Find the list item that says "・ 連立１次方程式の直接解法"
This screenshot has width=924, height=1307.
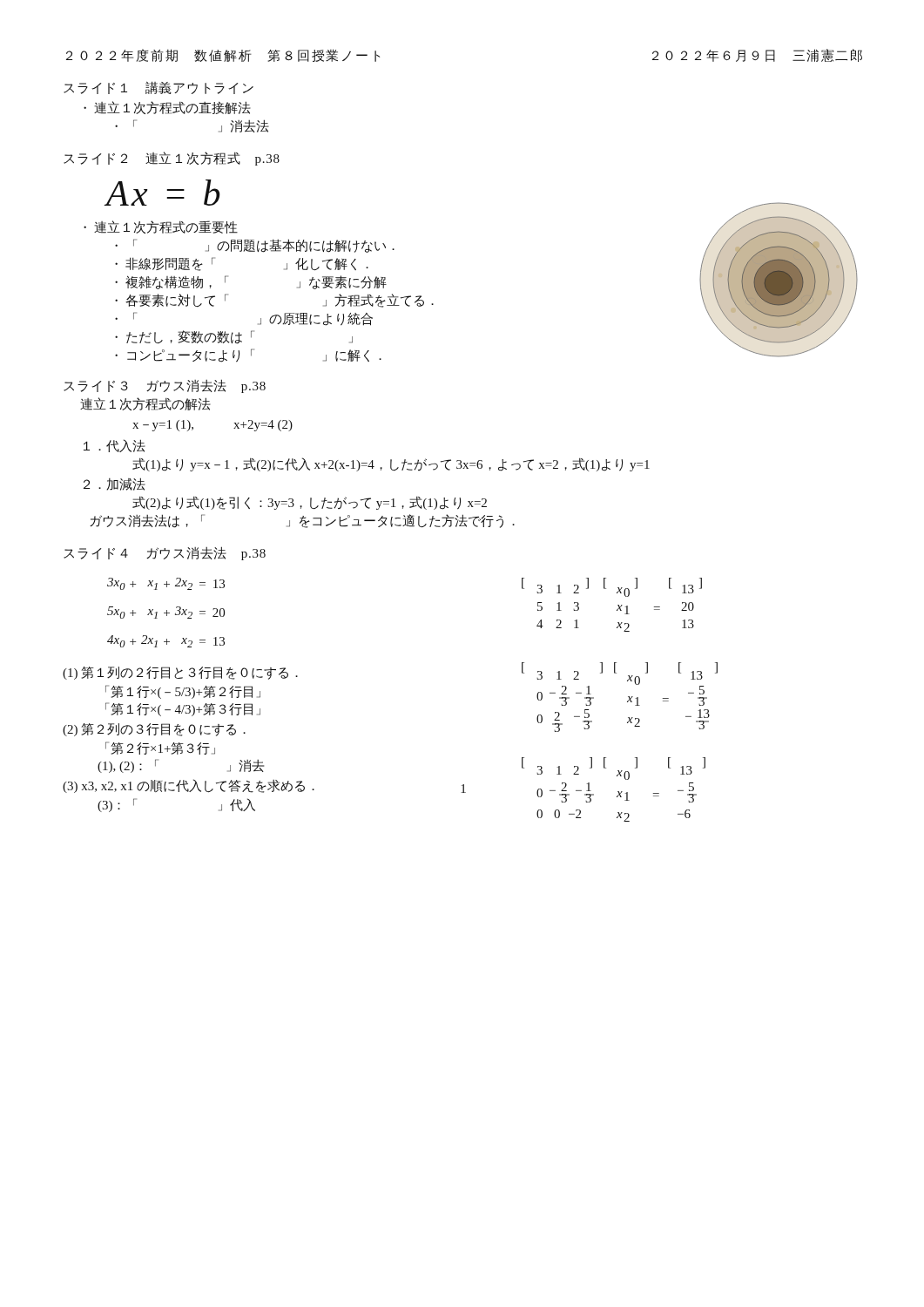click(x=165, y=108)
